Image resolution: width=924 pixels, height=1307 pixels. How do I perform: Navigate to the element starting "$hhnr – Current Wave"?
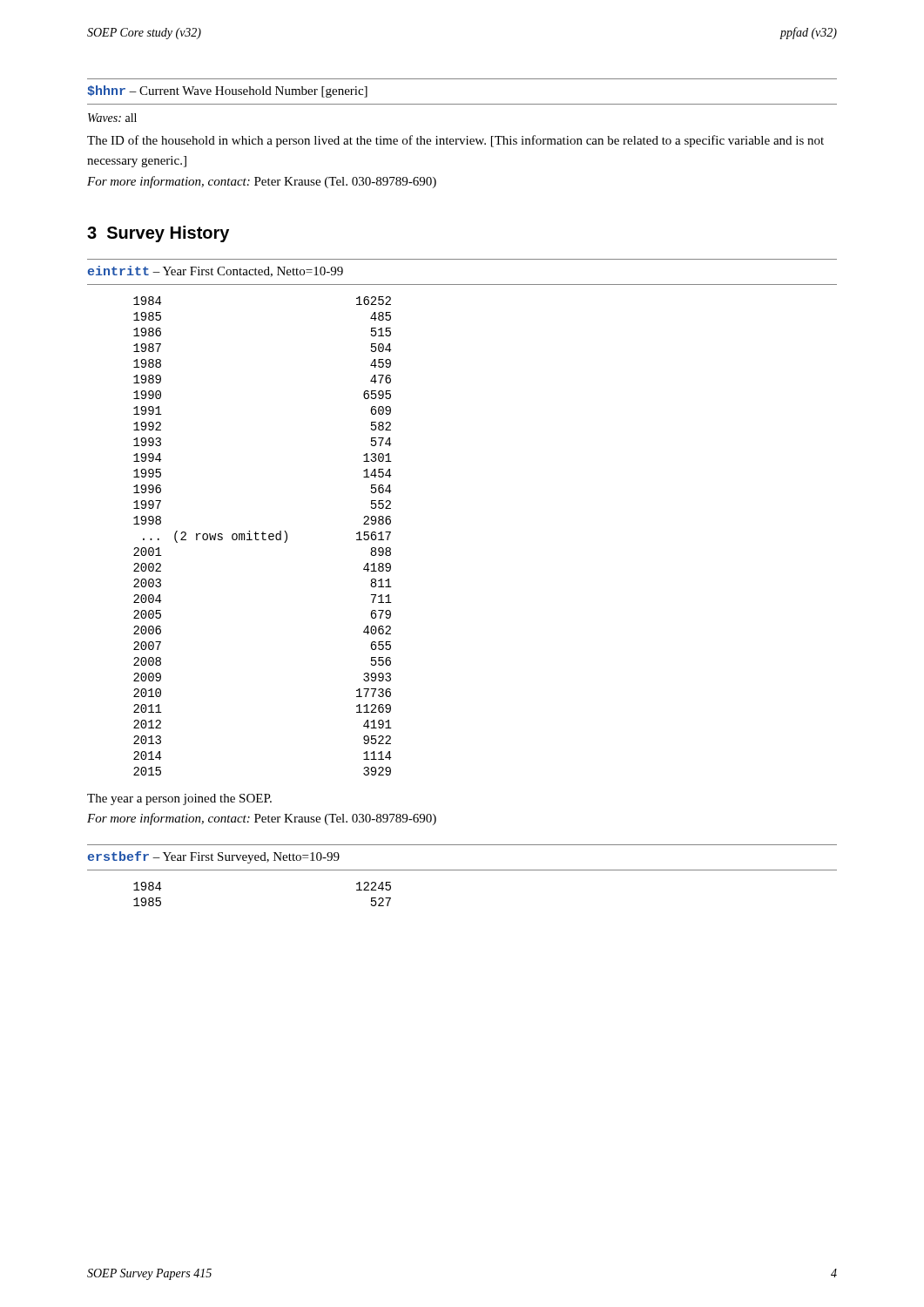tap(228, 91)
